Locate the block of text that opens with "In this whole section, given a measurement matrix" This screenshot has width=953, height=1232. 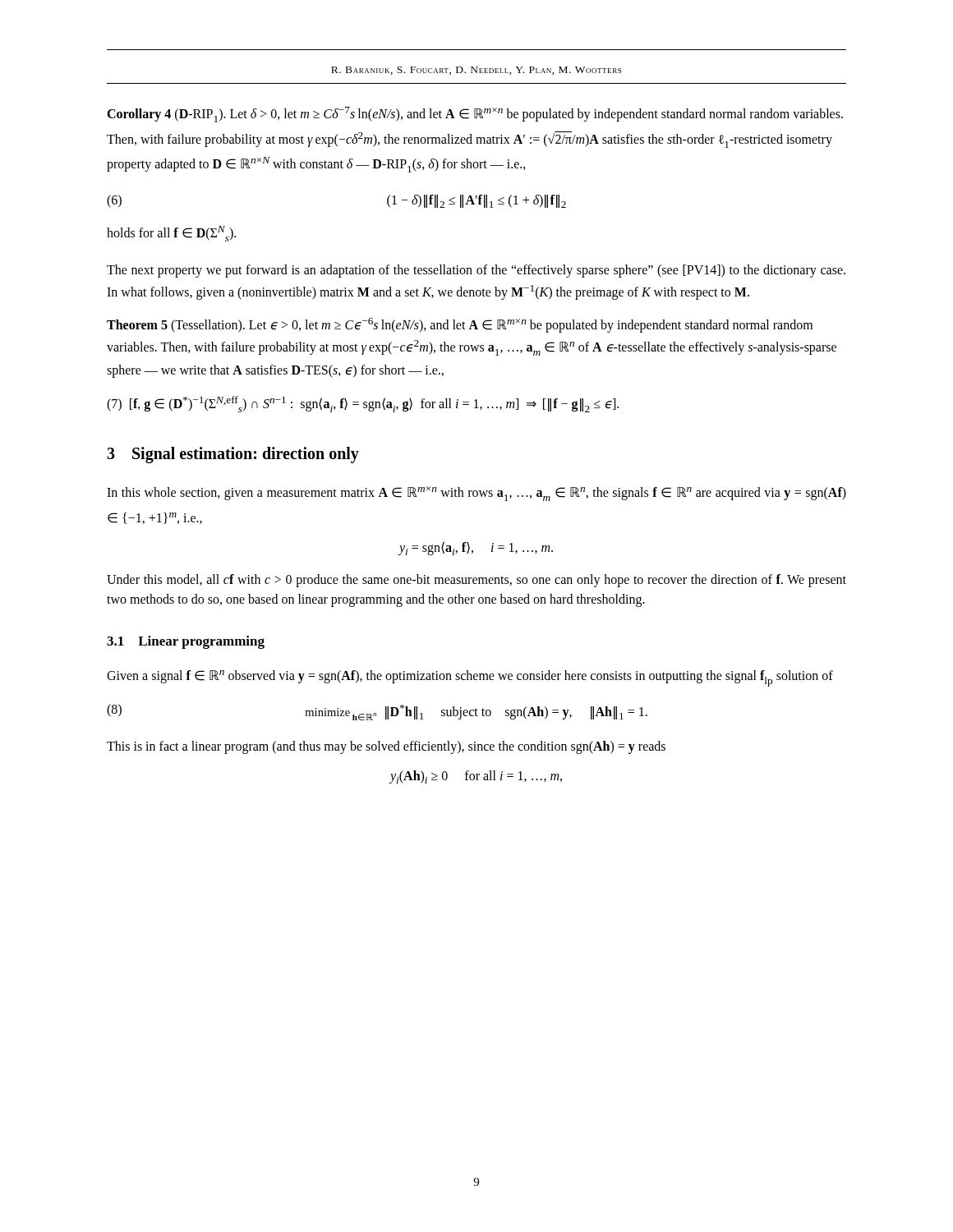(x=476, y=504)
